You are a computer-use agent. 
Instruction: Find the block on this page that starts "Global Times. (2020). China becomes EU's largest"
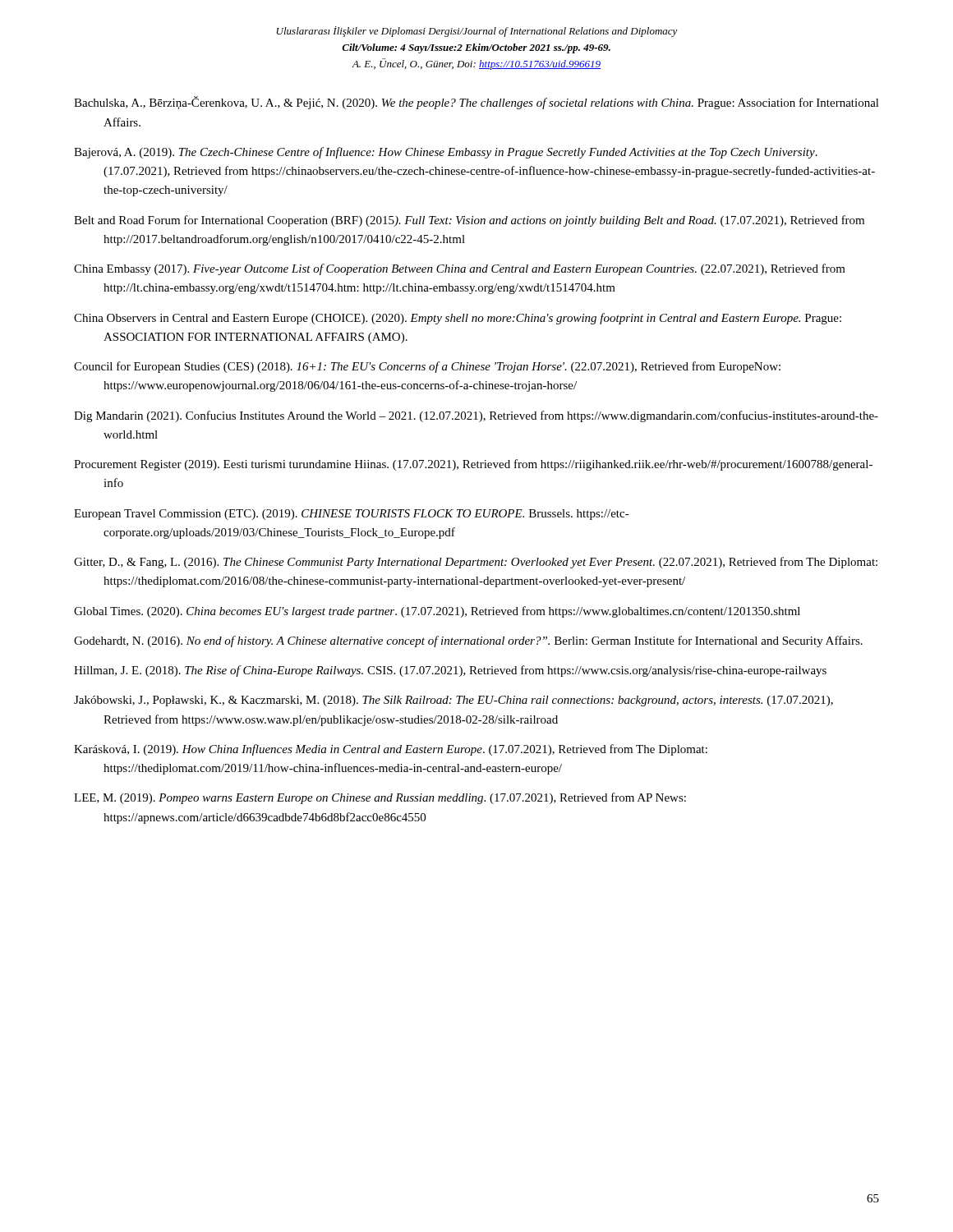[x=437, y=611]
